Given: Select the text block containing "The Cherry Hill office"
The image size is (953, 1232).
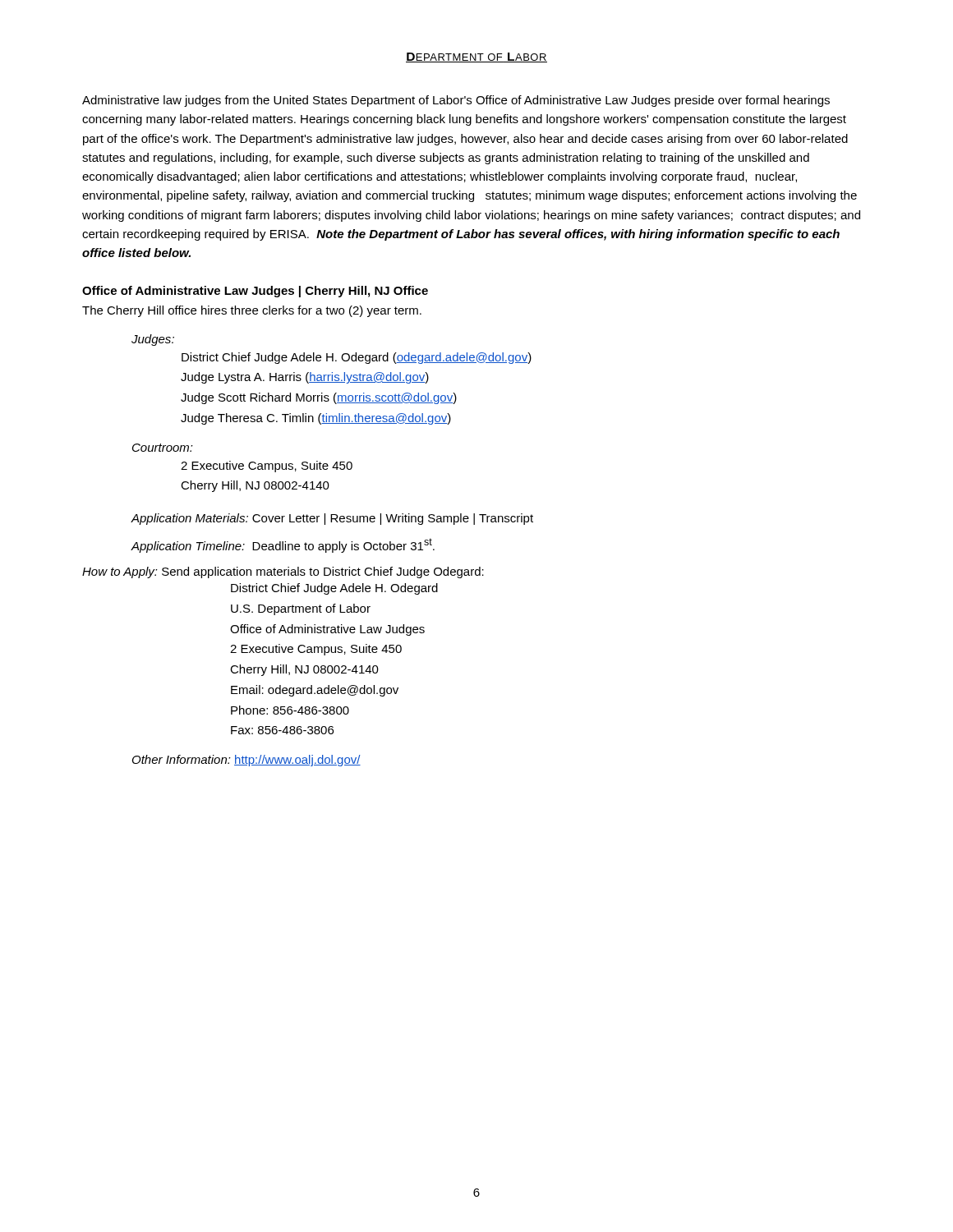Looking at the screenshot, I should coord(252,310).
